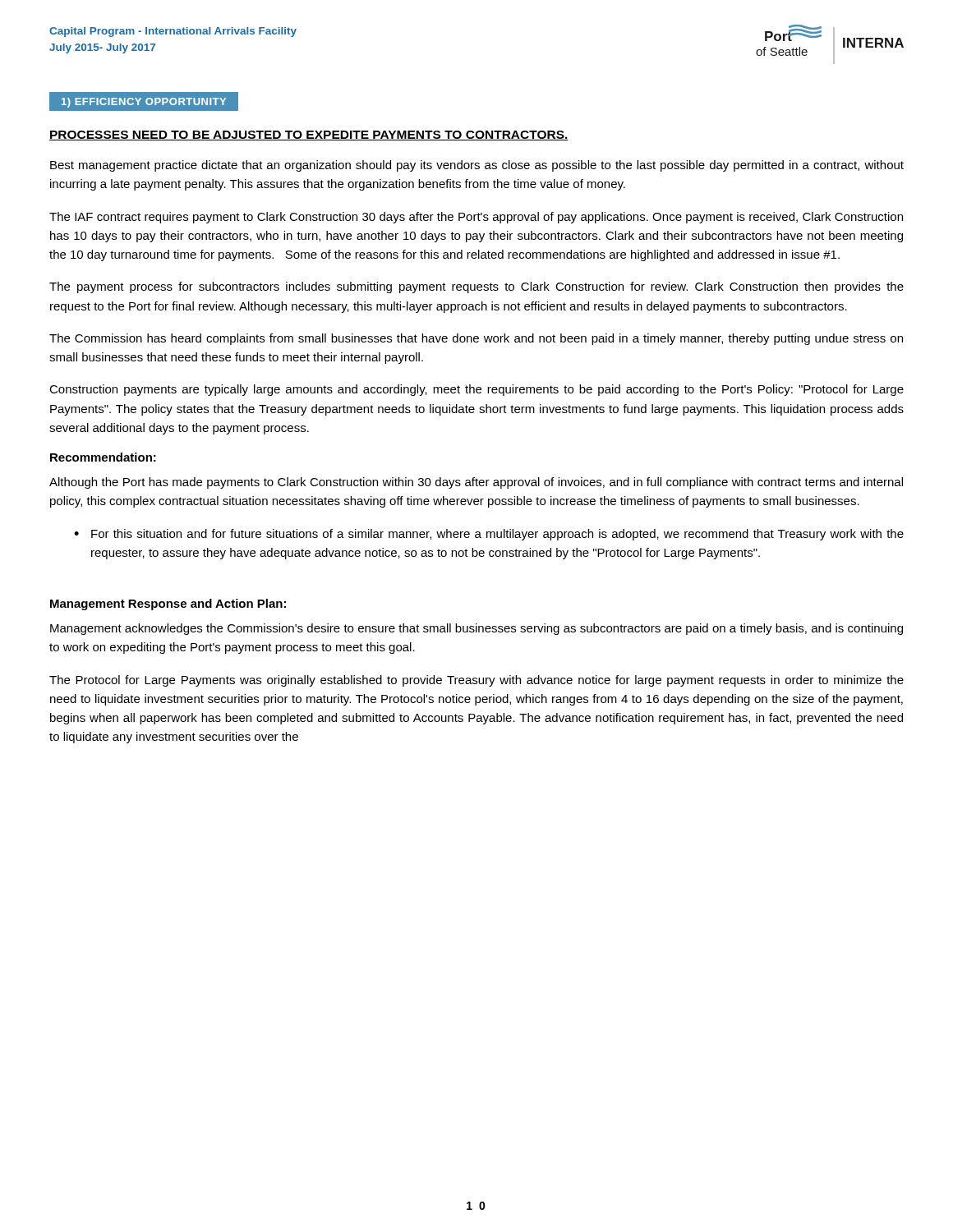Image resolution: width=953 pixels, height=1232 pixels.
Task: Point to the region starting "Best management practice dictate that an organization should"
Action: point(476,174)
